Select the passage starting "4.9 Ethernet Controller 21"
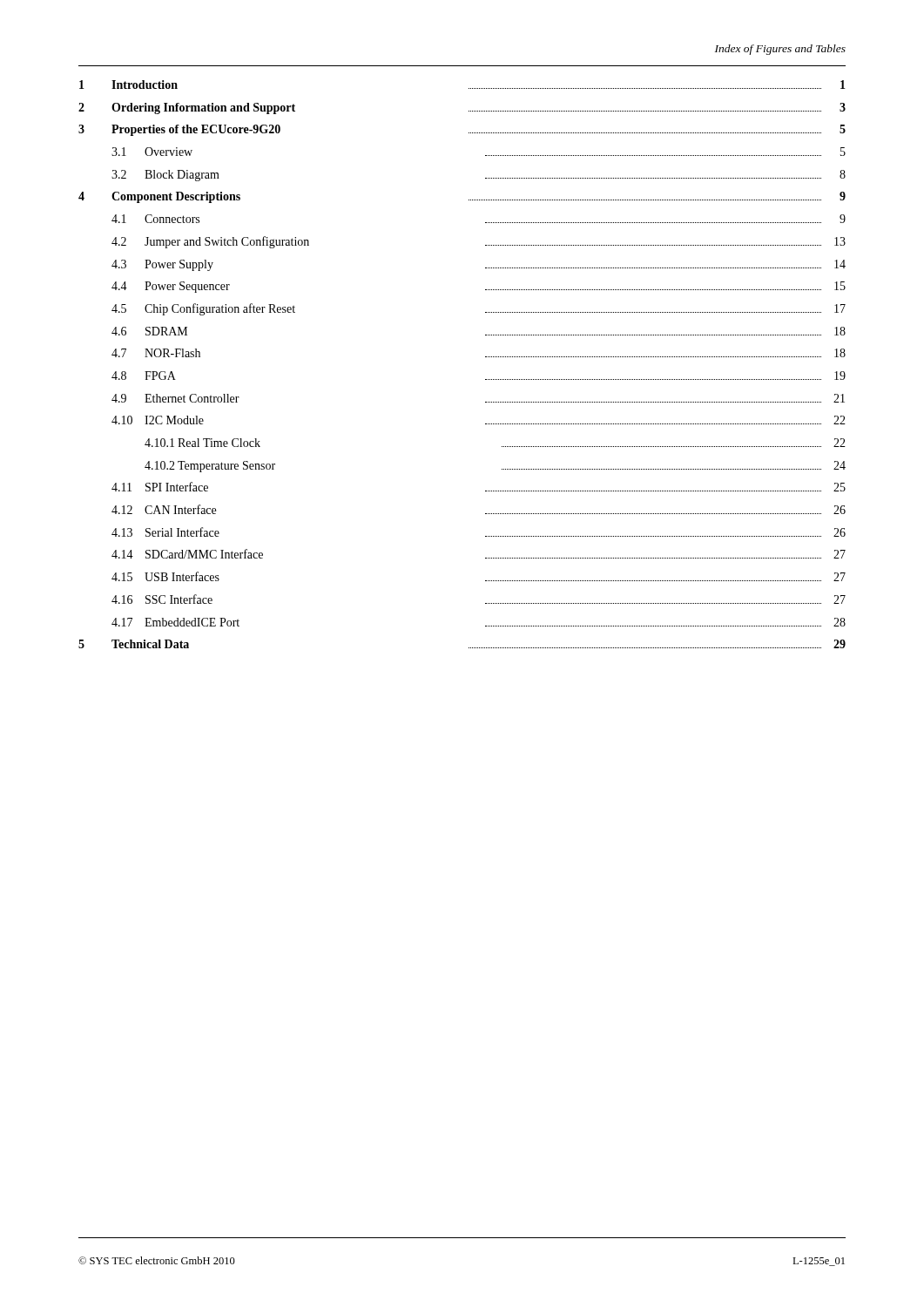 click(190, 398)
